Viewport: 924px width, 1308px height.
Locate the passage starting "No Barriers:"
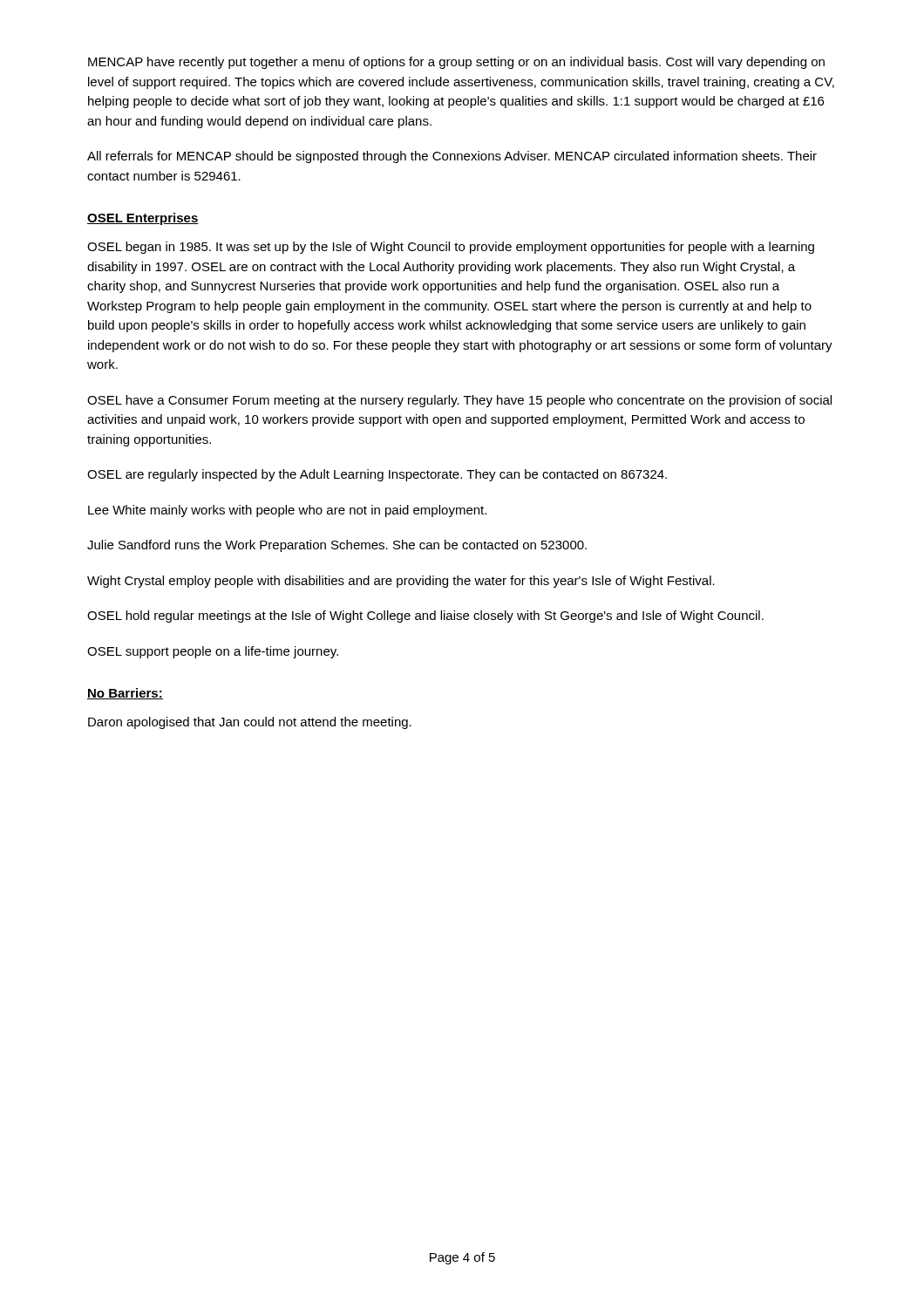pos(125,693)
